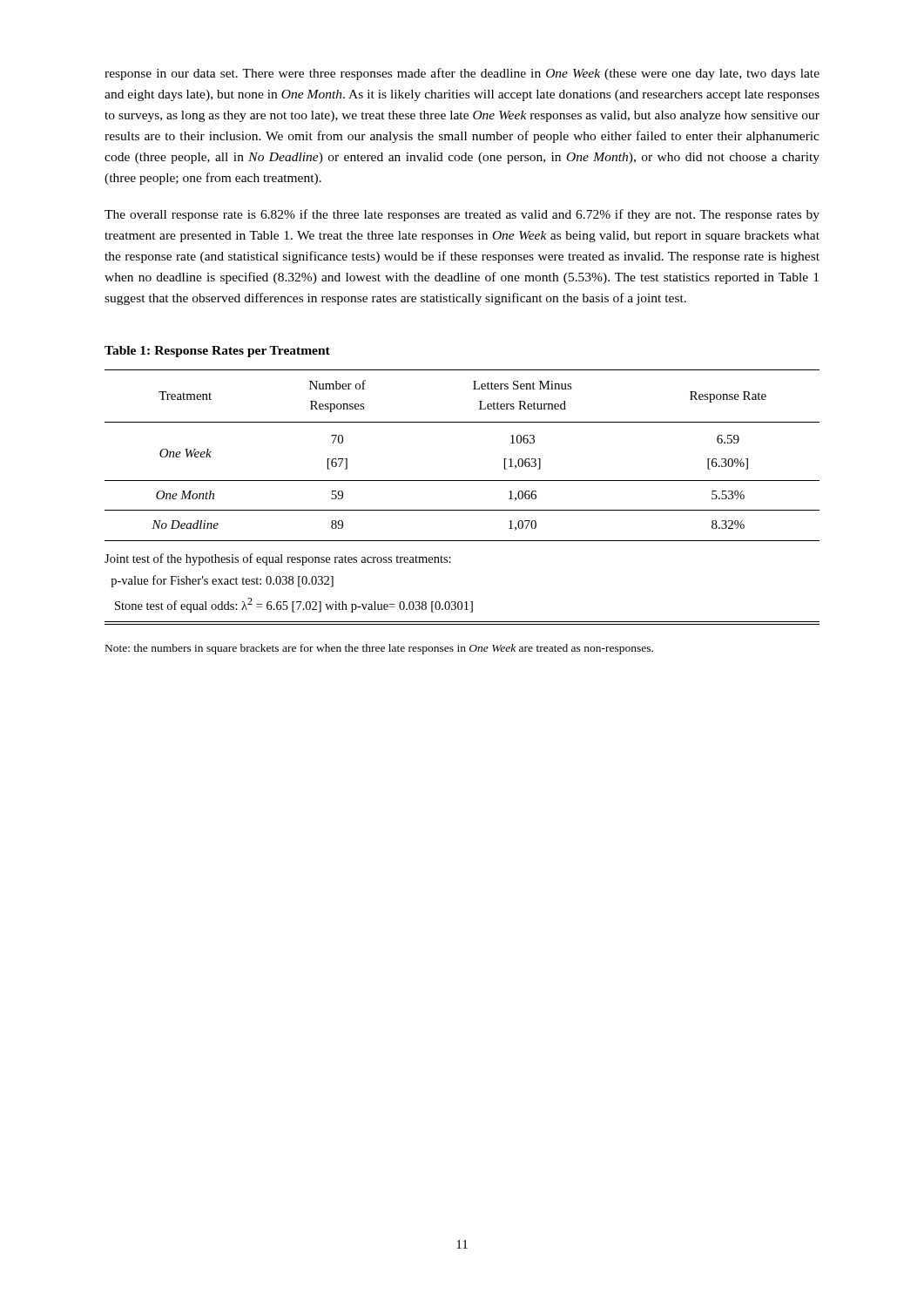The height and width of the screenshot is (1307, 924).
Task: Click on the table containing "Letters Sent Minus Letters Returned"
Action: tap(462, 513)
